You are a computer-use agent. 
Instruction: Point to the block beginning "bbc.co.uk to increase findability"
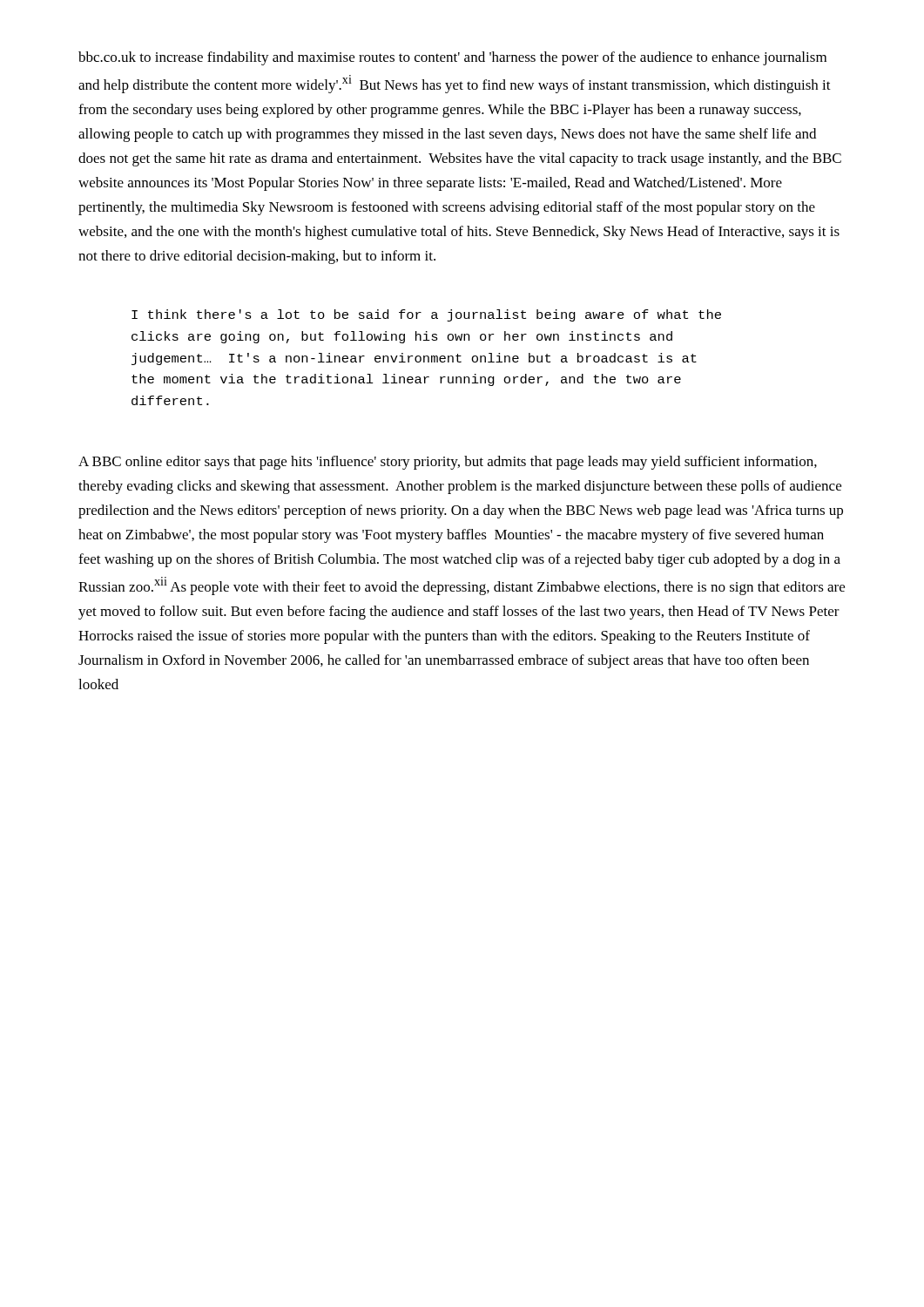tap(460, 156)
